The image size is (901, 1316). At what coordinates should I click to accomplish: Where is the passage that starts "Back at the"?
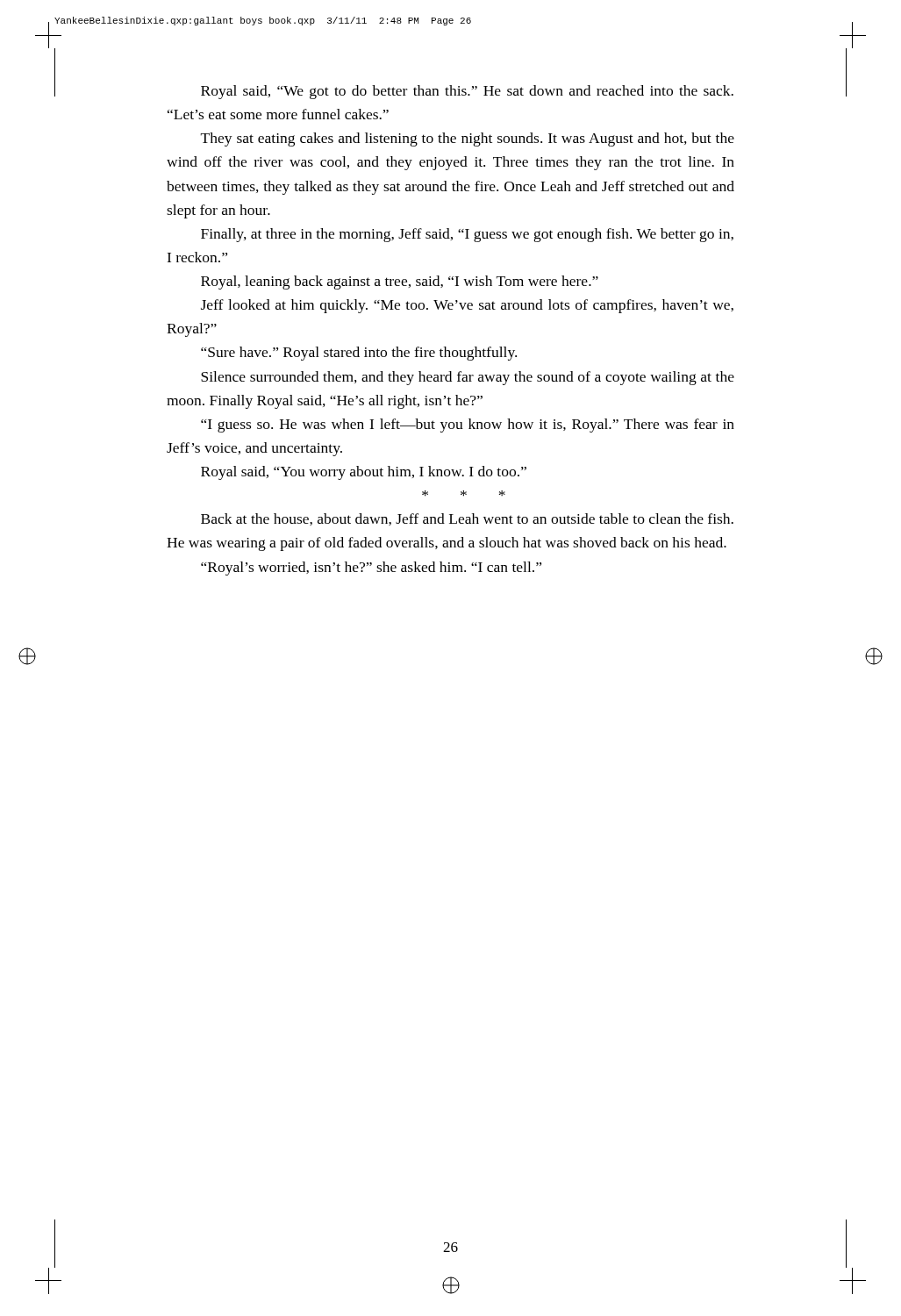(x=450, y=531)
